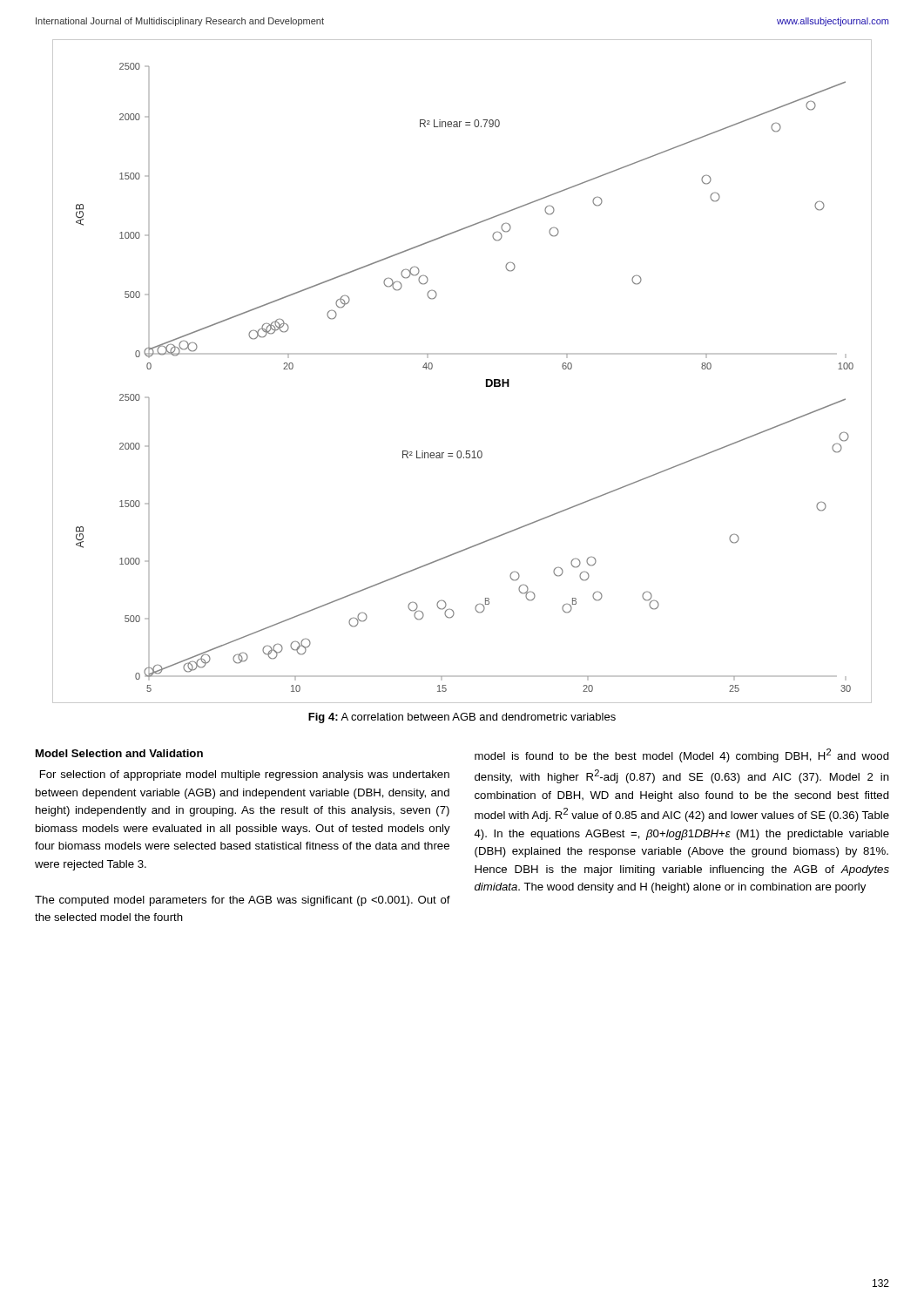Point to the block starting "model is found to be the best"
This screenshot has width=924, height=1307.
click(x=682, y=820)
